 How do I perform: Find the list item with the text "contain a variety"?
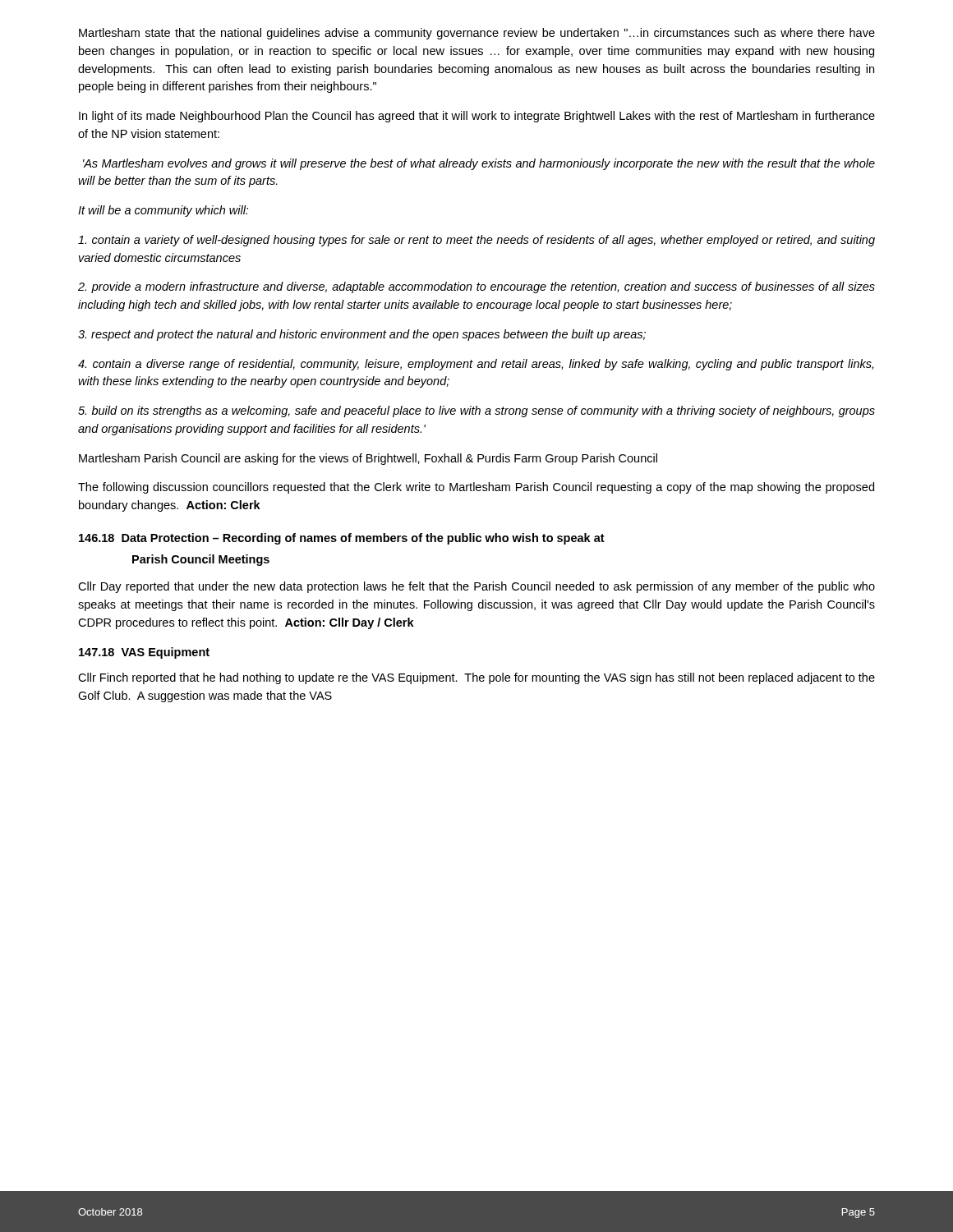[x=476, y=249]
